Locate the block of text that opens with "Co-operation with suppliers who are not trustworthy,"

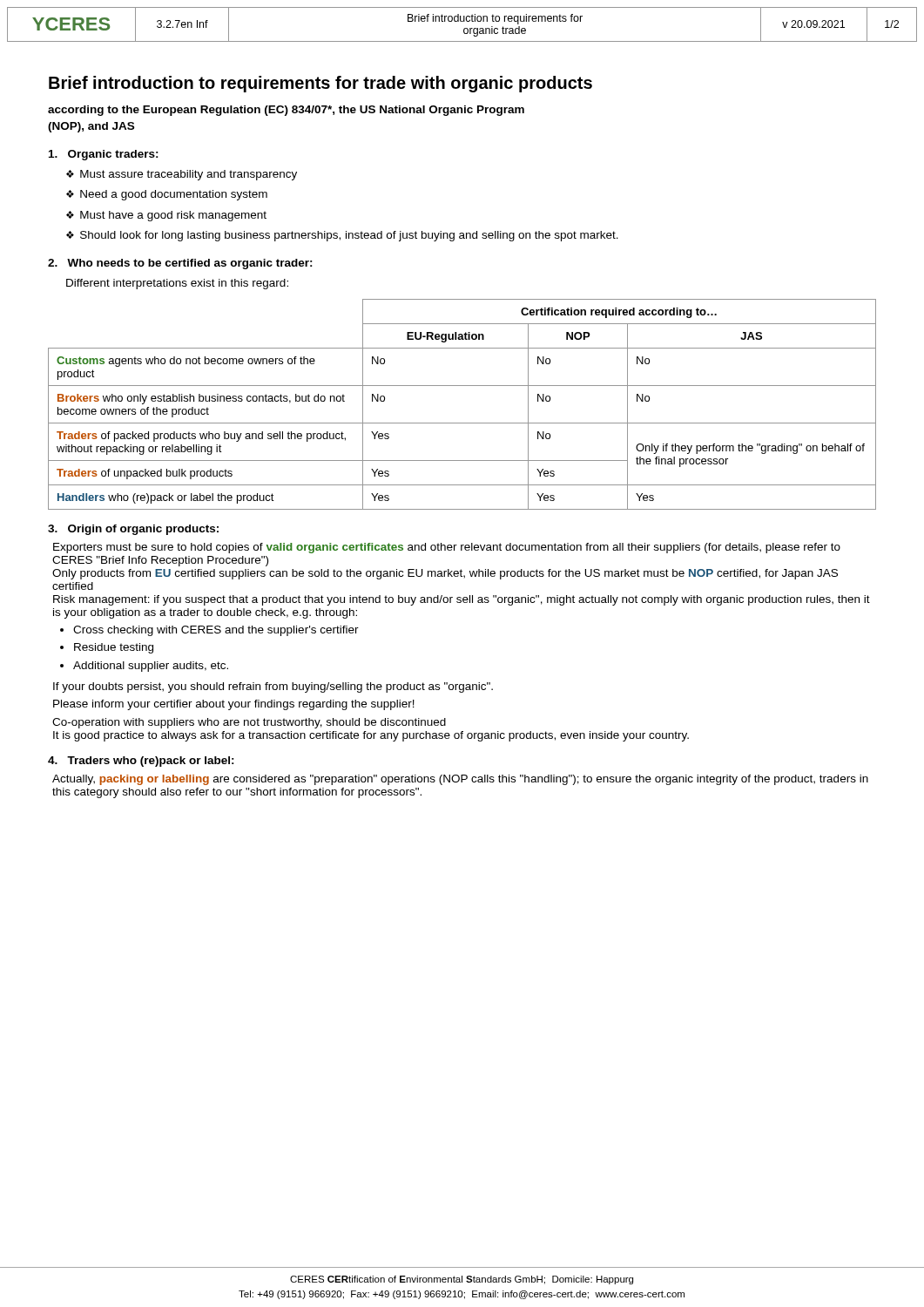[464, 722]
